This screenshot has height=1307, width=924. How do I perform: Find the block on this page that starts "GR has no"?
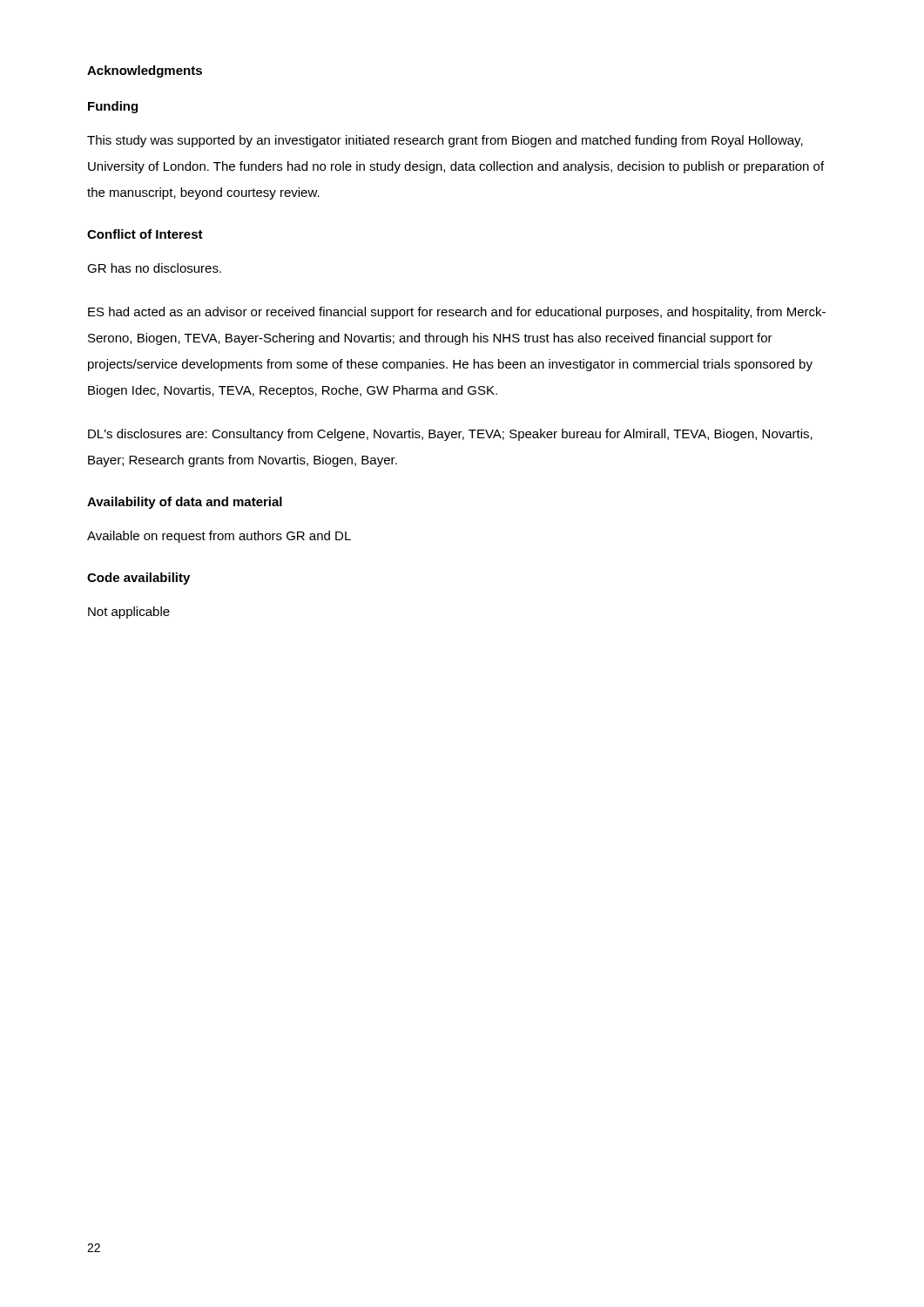tap(155, 268)
